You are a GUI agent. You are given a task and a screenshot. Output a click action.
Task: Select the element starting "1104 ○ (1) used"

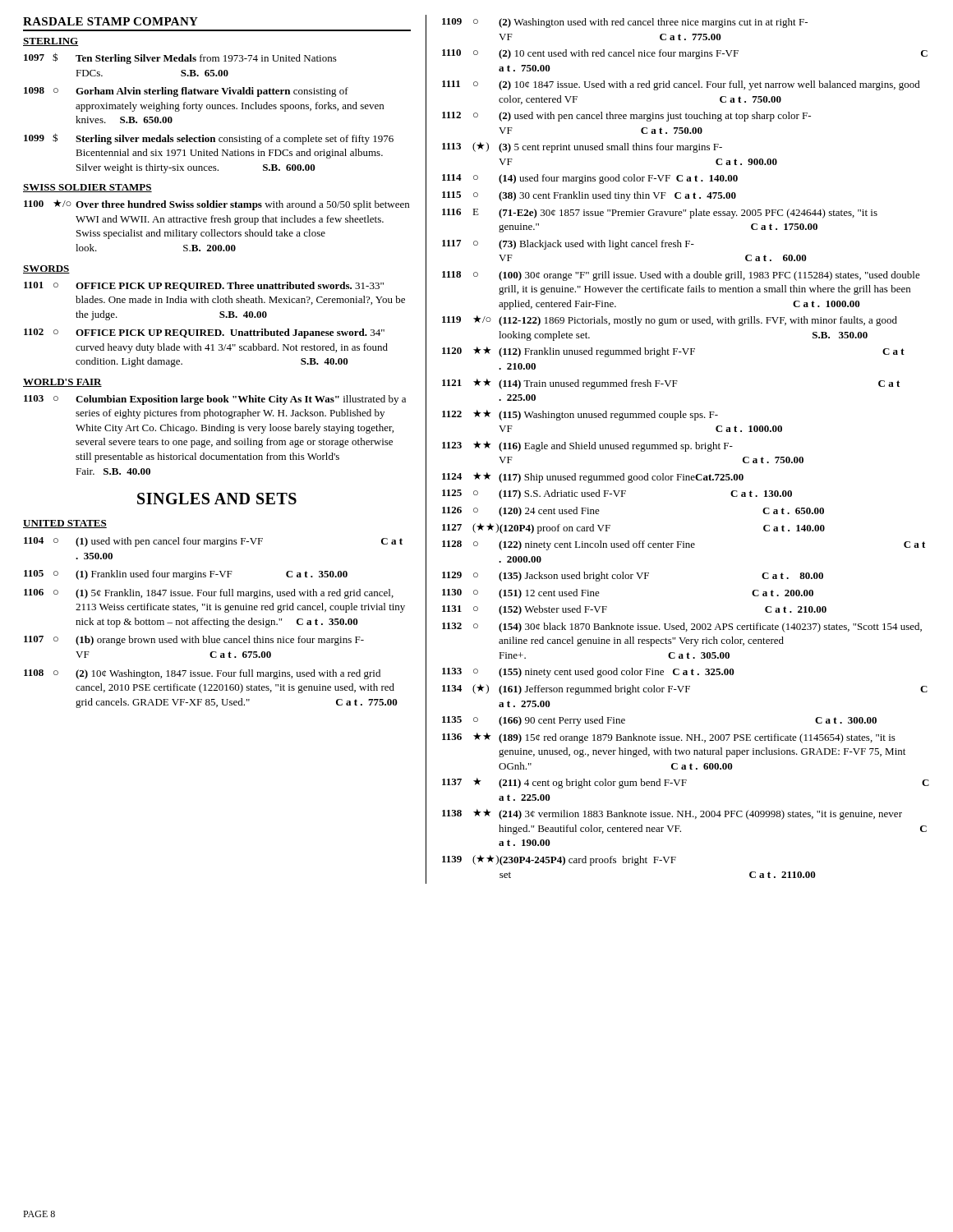217,548
